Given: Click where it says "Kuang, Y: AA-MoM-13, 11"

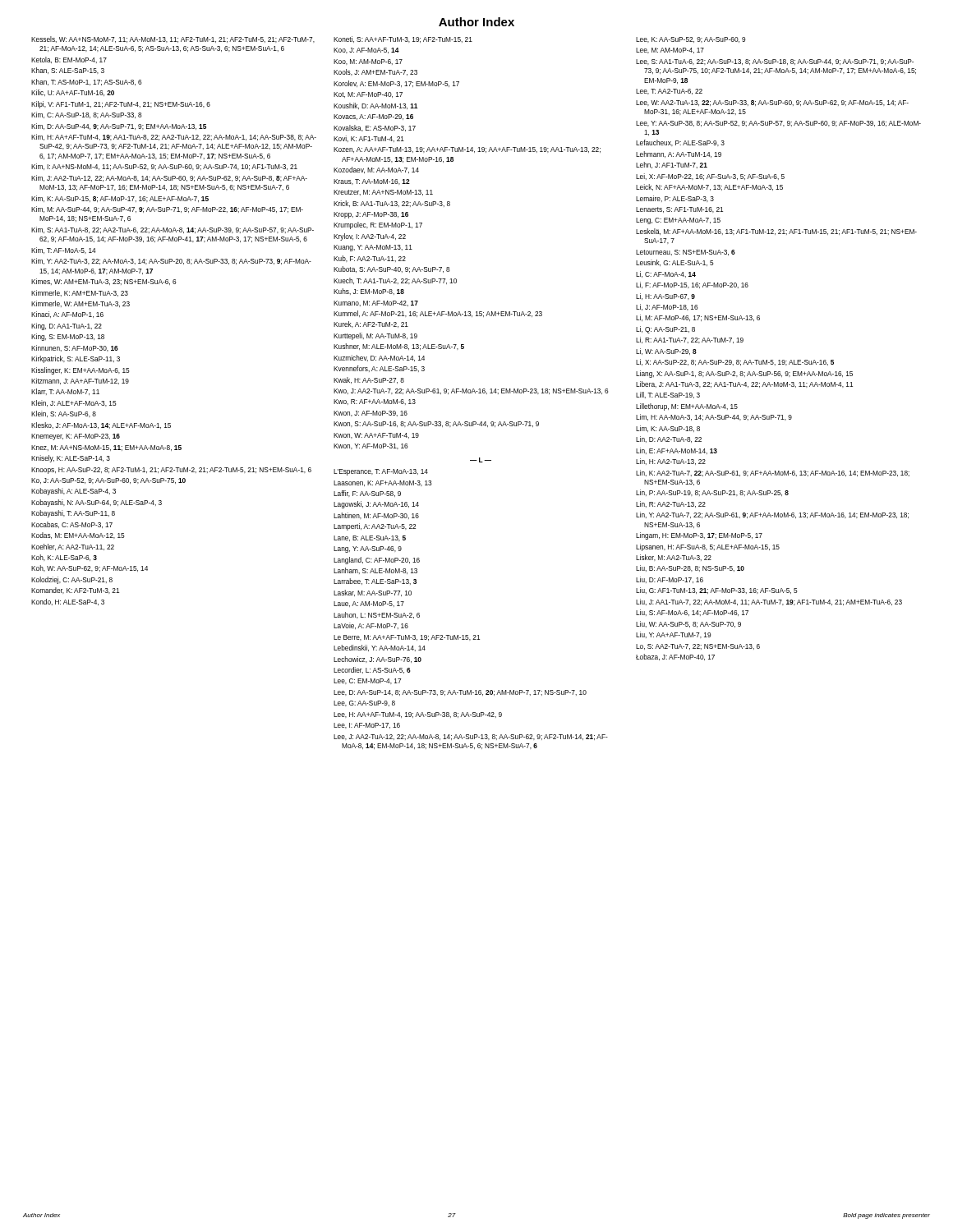Looking at the screenshot, I should click(373, 248).
